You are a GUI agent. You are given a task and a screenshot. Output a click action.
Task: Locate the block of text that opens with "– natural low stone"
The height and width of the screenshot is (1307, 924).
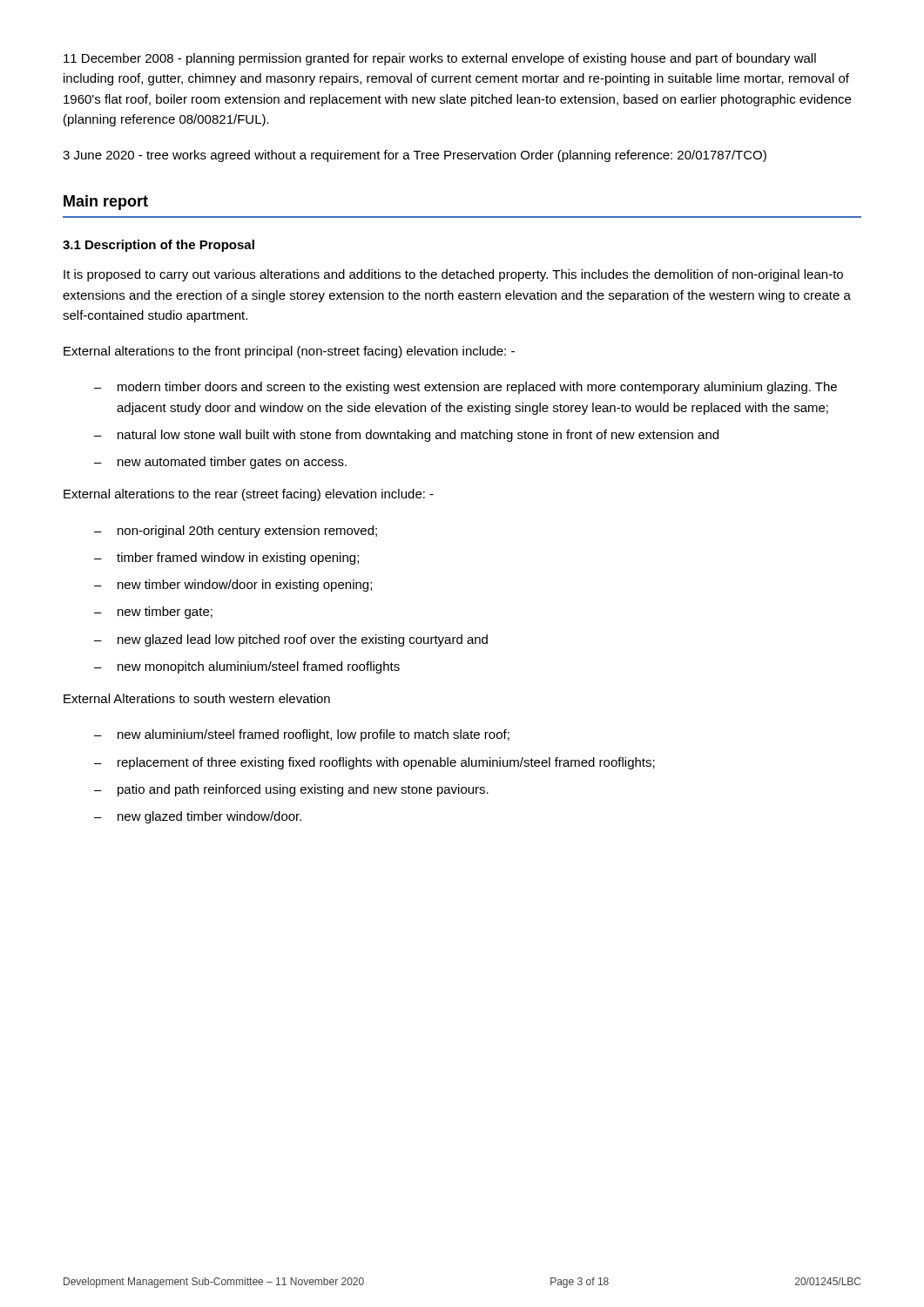click(478, 434)
